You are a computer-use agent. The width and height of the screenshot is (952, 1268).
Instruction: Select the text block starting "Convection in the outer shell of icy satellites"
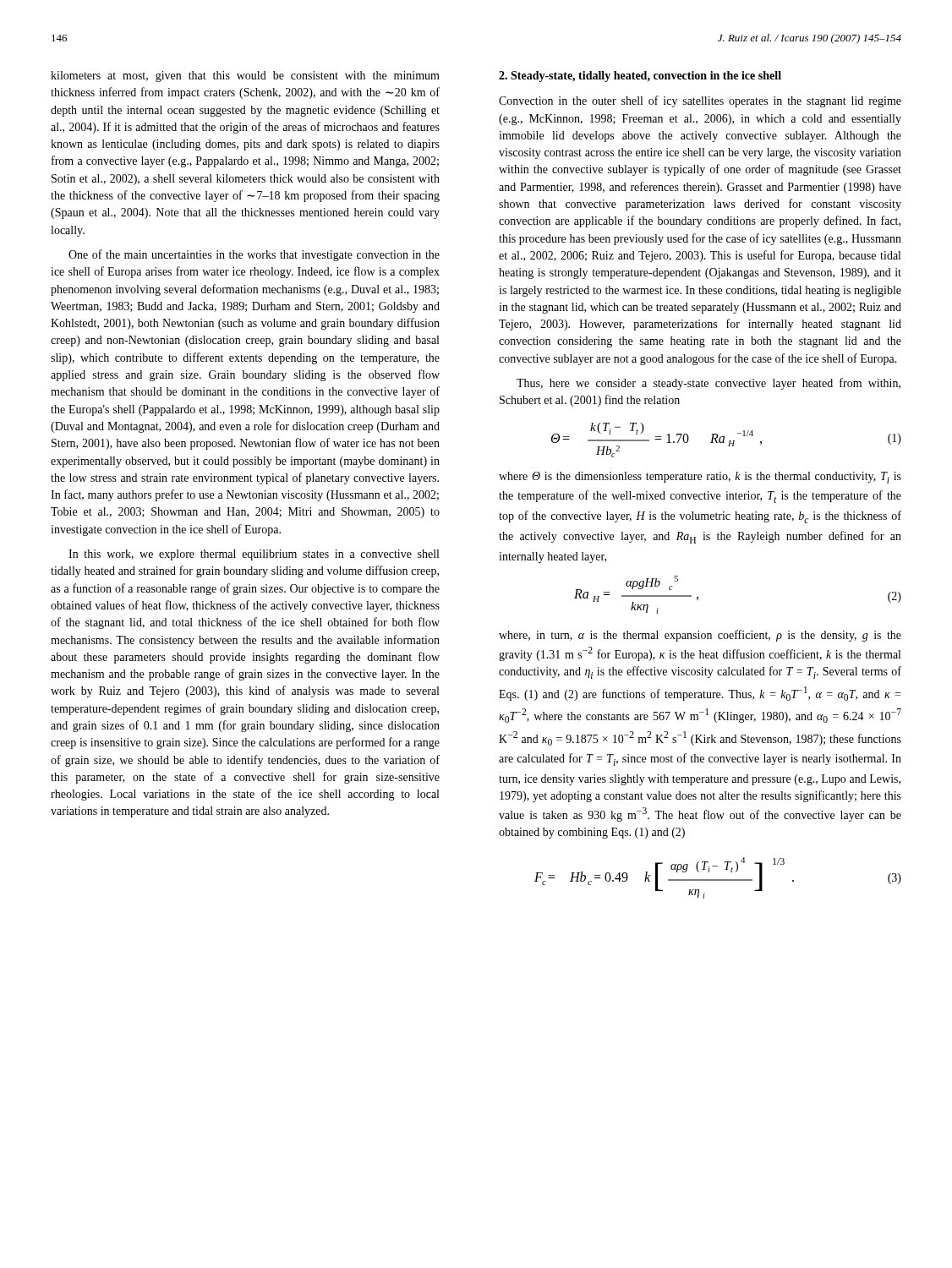coord(700,230)
